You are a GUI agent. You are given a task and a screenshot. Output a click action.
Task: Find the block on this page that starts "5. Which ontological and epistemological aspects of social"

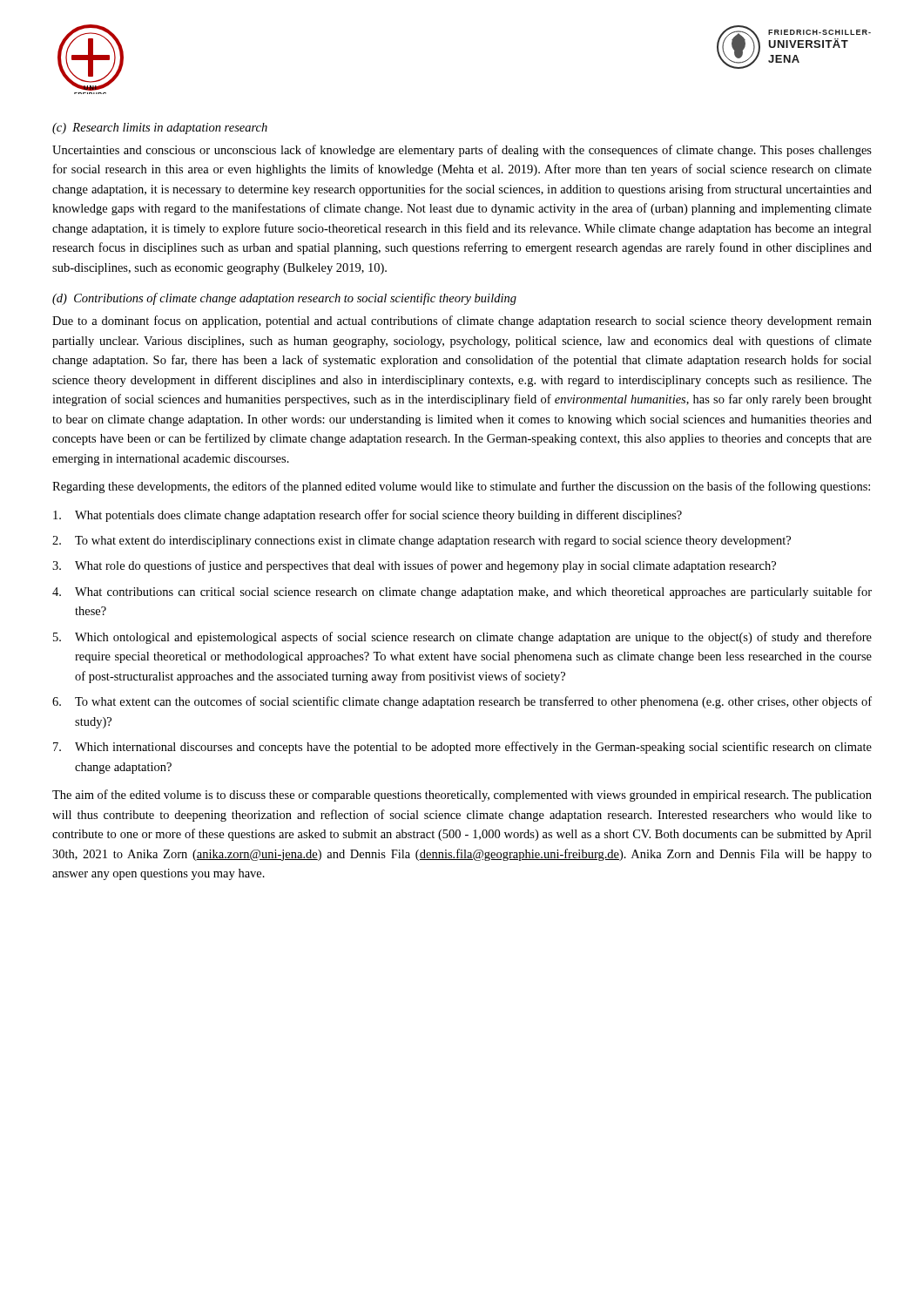(x=462, y=657)
